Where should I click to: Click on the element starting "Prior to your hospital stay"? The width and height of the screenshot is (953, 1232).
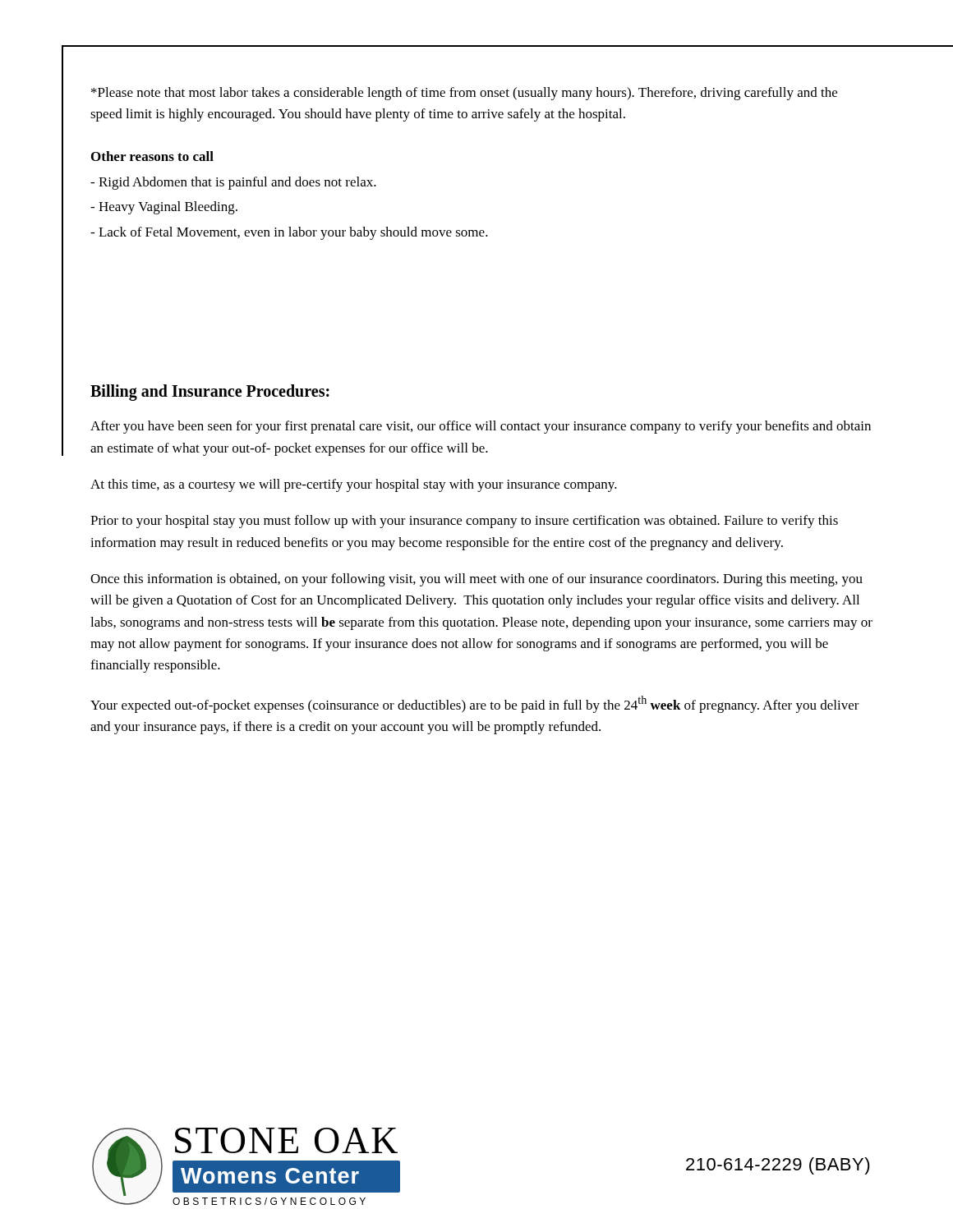click(x=464, y=531)
